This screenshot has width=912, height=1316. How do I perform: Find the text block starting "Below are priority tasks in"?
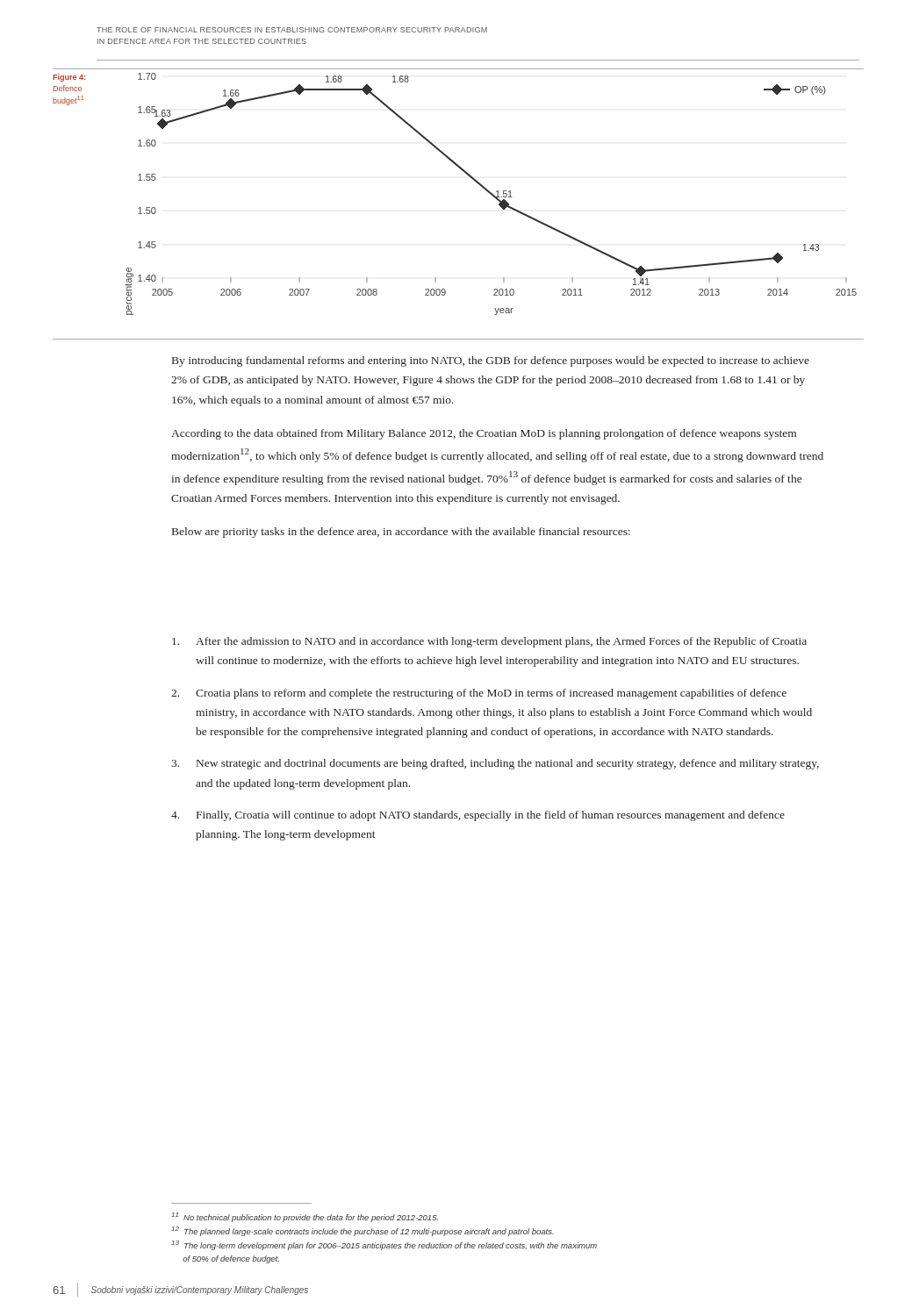(x=401, y=531)
